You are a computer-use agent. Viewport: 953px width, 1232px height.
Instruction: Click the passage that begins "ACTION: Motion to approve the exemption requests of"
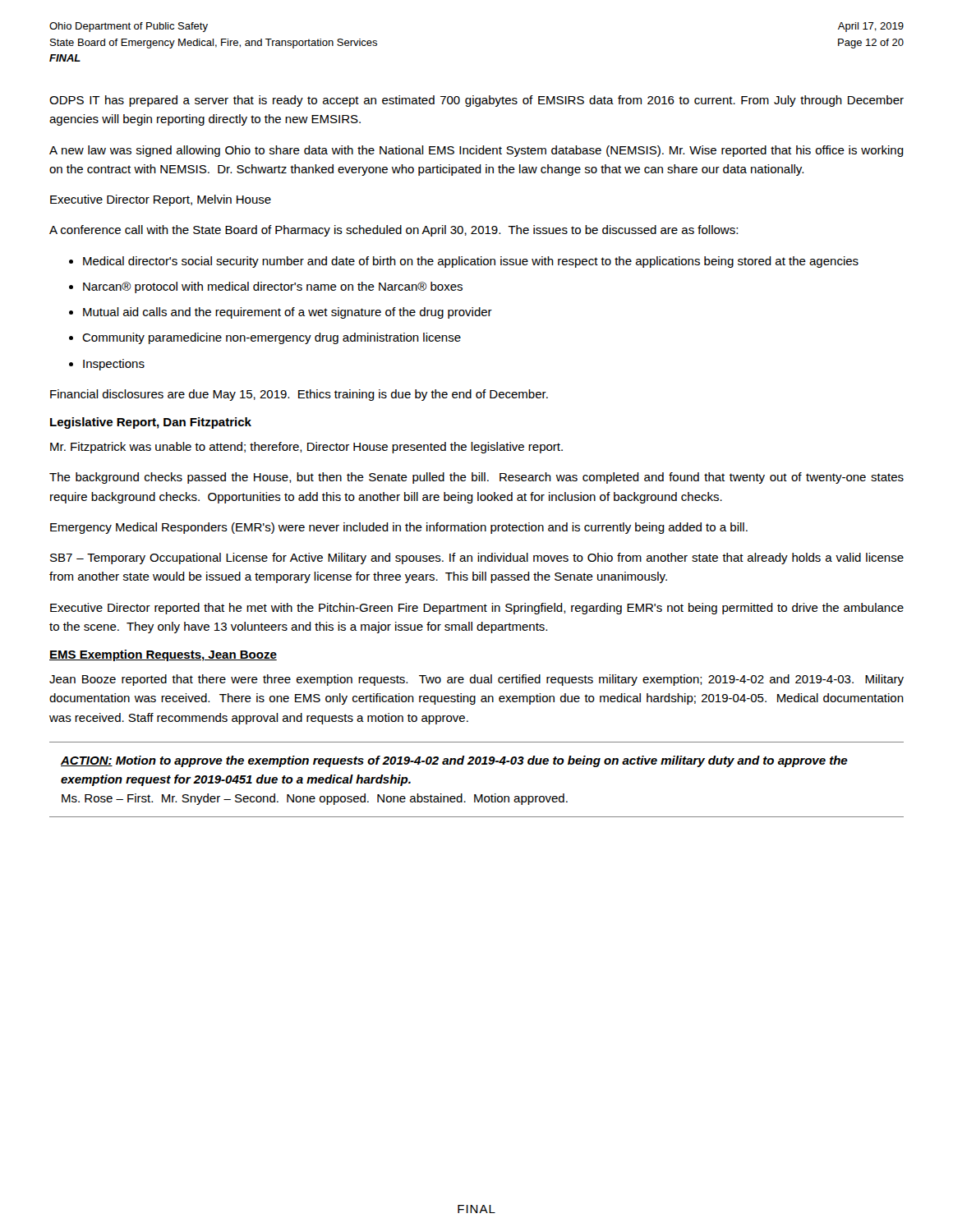click(454, 761)
